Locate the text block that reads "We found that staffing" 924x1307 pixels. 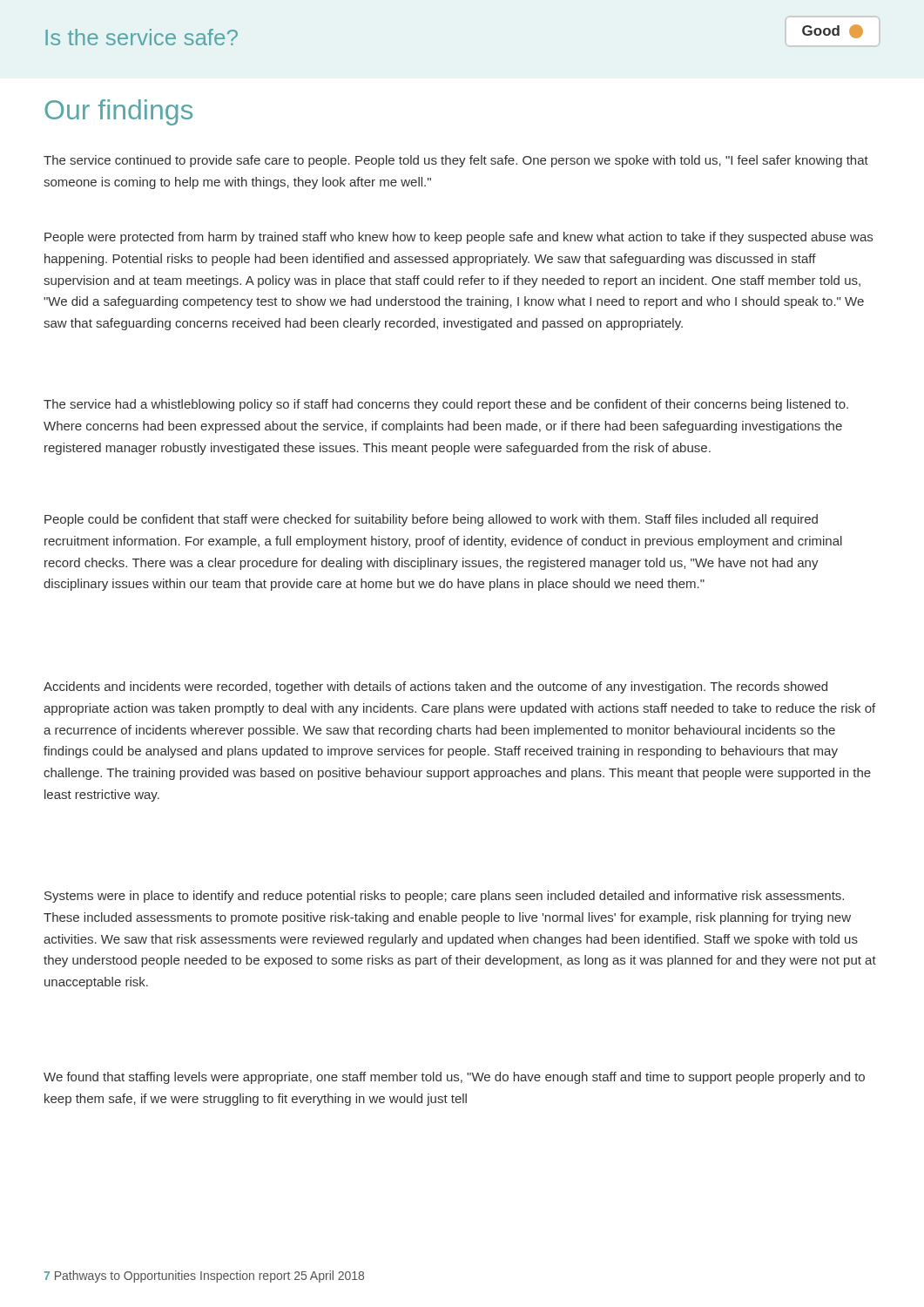[454, 1087]
